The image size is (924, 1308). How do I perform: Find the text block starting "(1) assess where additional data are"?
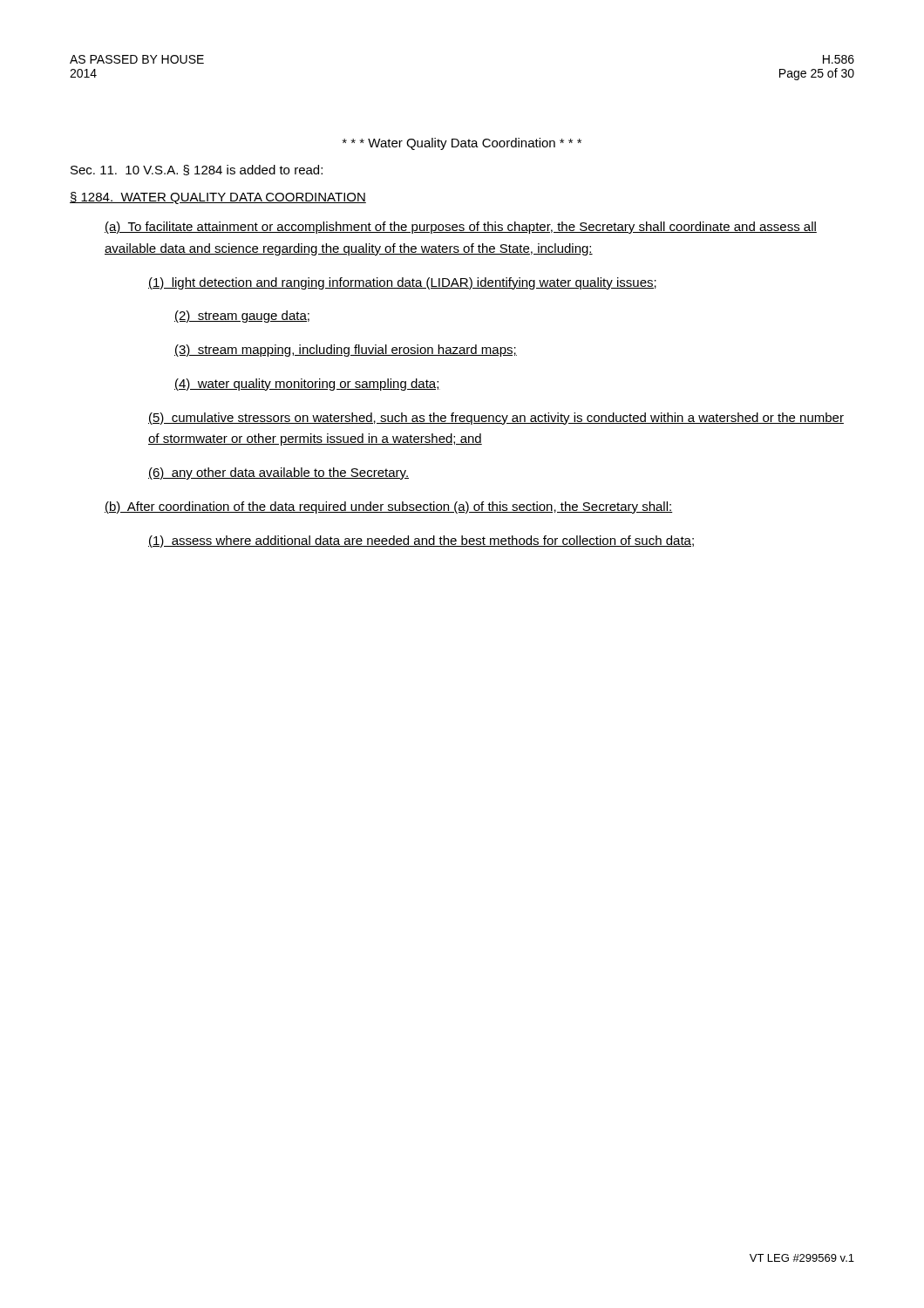tap(421, 540)
